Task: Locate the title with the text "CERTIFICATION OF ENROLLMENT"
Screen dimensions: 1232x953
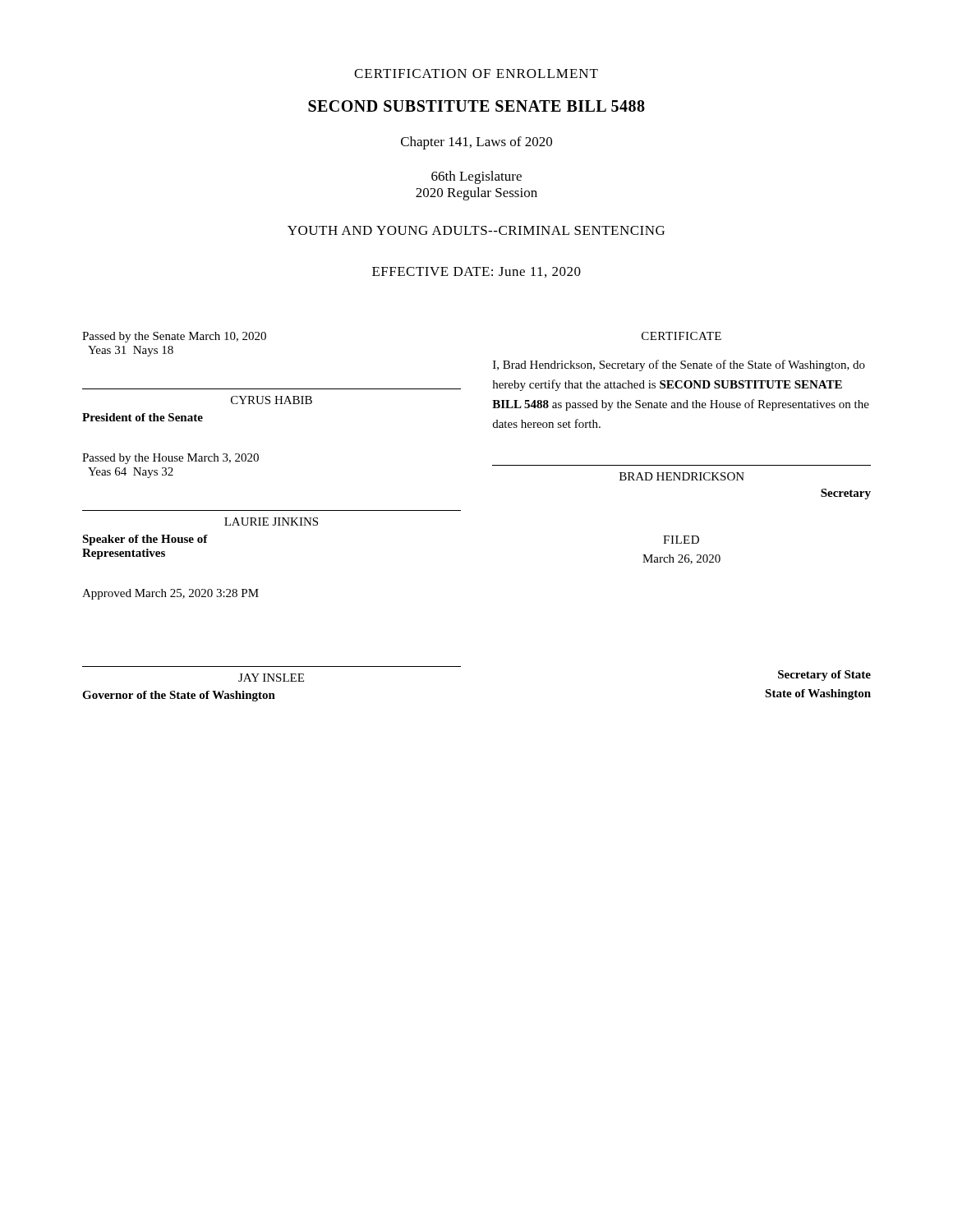Action: pos(476,73)
